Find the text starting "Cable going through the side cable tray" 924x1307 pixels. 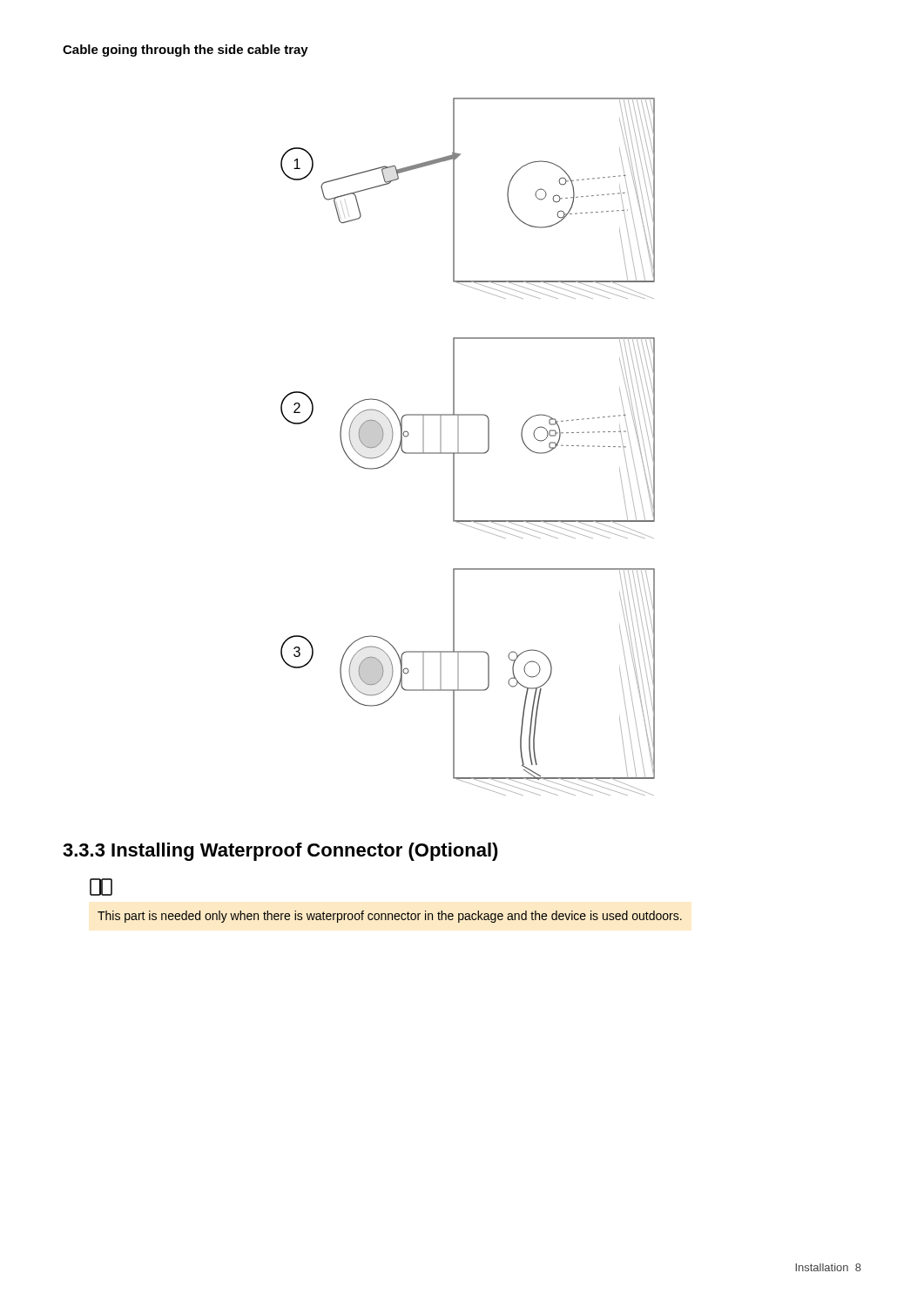[185, 49]
